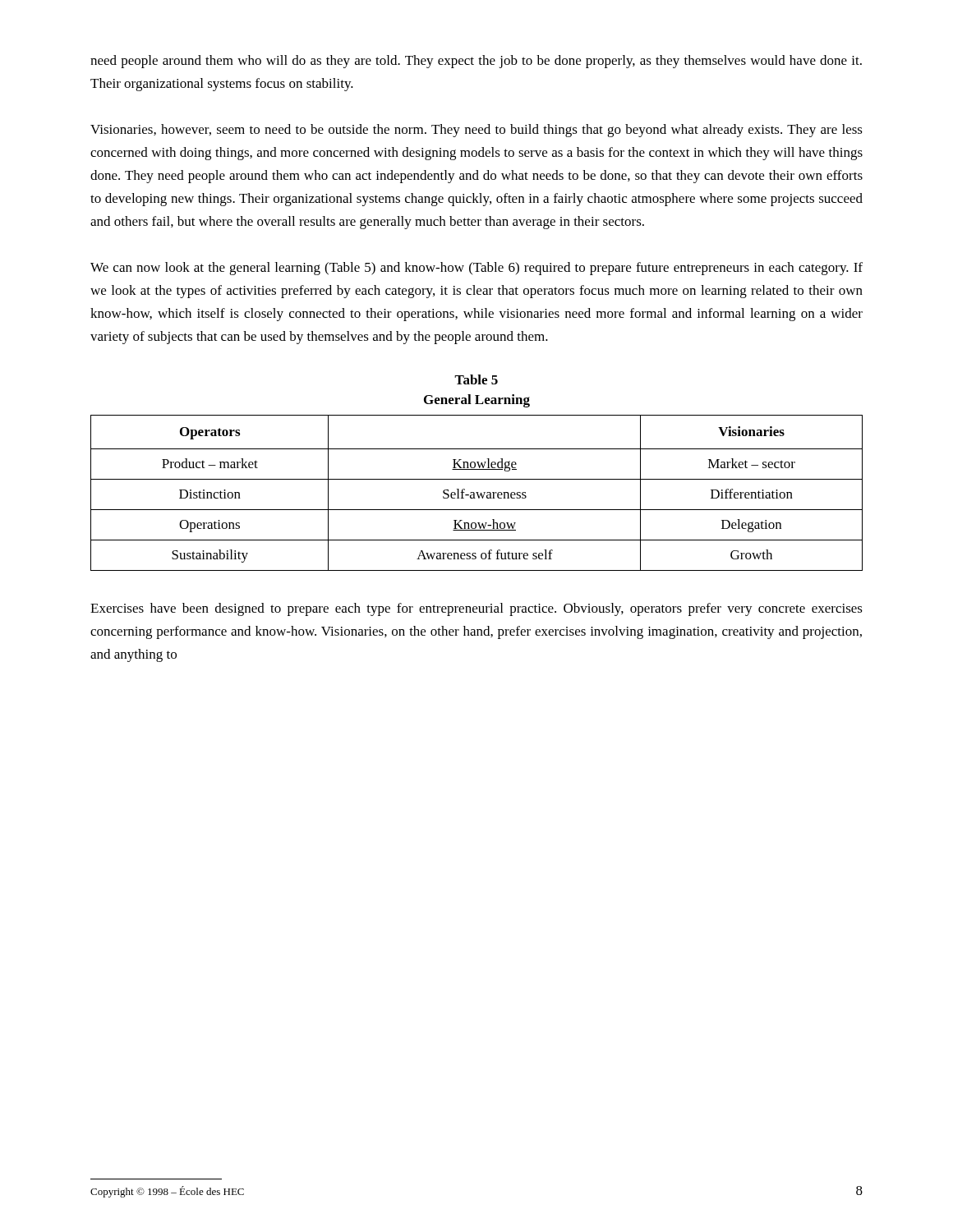Point to the text block starting "Visionaries, however, seem to"
953x1232 pixels.
coord(476,175)
